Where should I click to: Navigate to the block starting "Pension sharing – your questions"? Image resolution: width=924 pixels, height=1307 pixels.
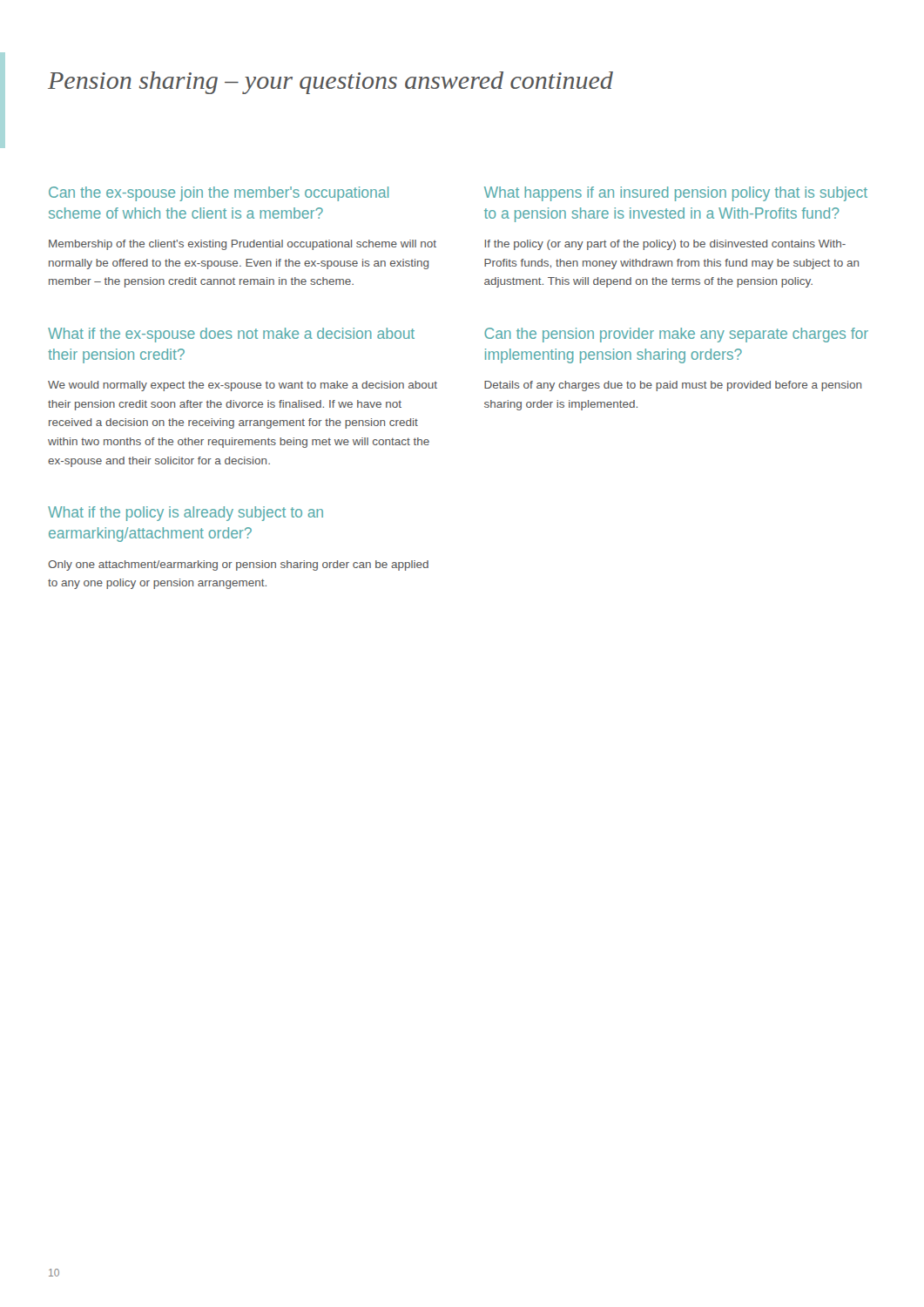pyautogui.click(x=330, y=80)
